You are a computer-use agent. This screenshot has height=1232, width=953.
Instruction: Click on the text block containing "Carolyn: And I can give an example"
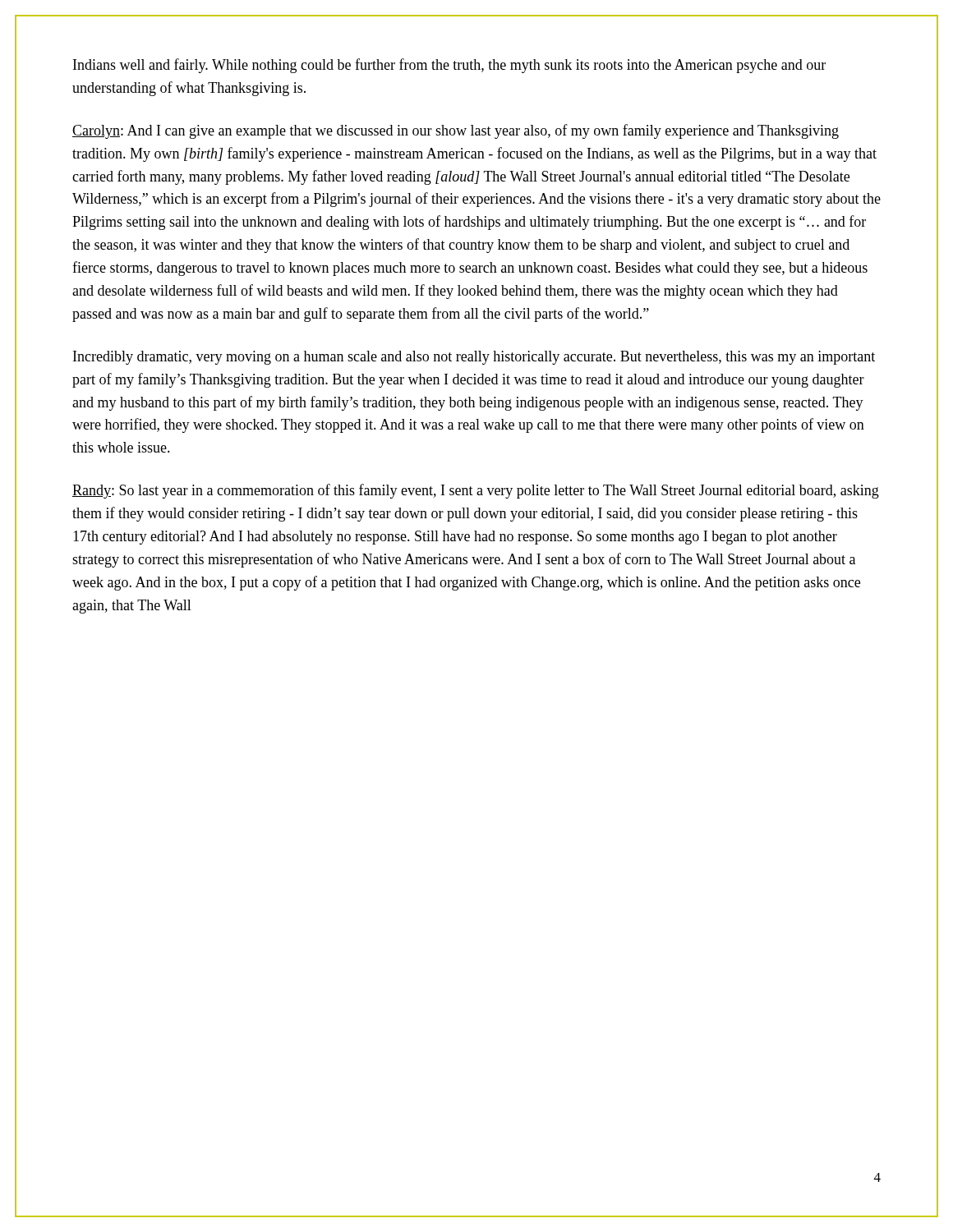click(476, 222)
